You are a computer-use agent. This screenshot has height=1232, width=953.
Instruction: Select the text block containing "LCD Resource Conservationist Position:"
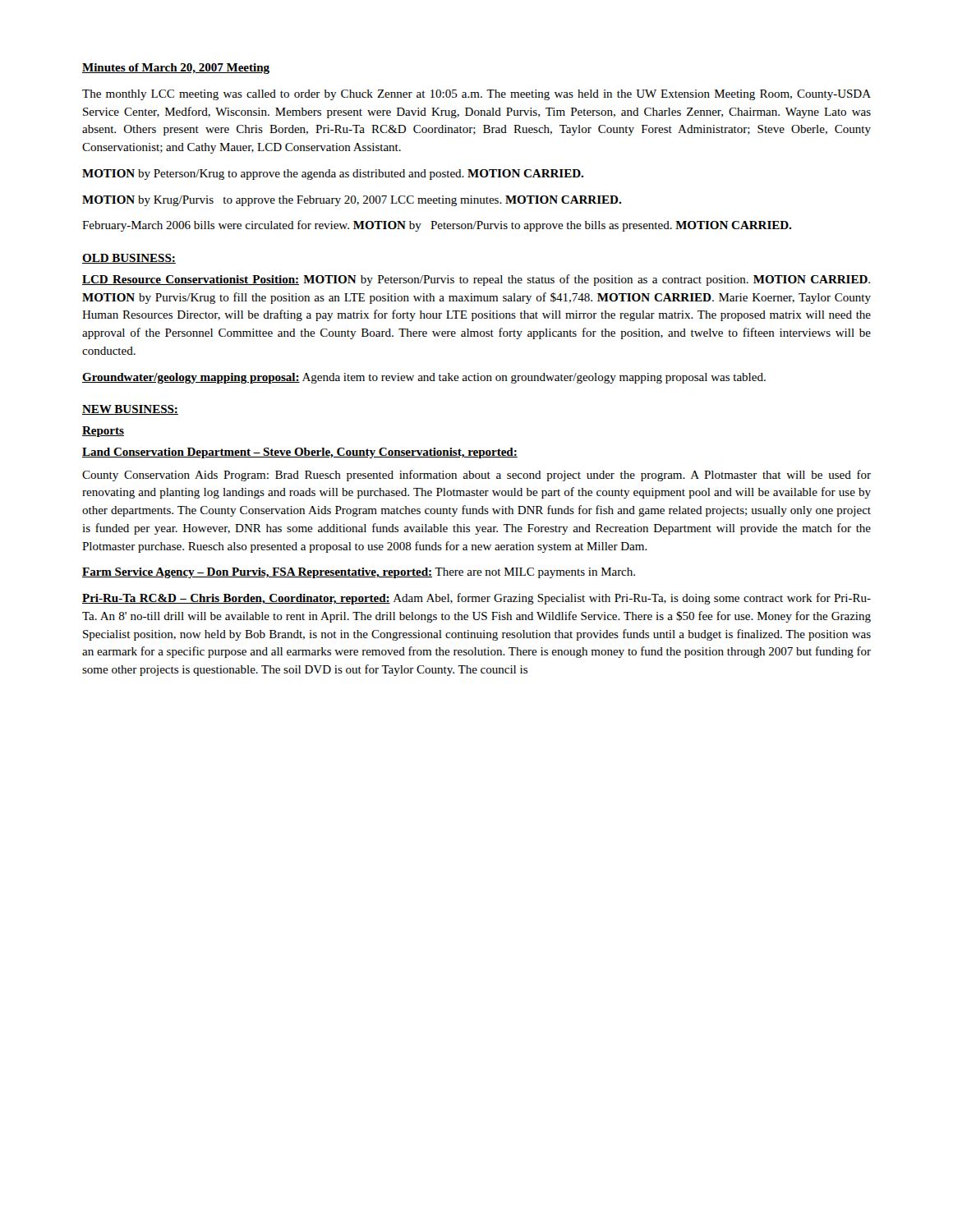tap(476, 315)
